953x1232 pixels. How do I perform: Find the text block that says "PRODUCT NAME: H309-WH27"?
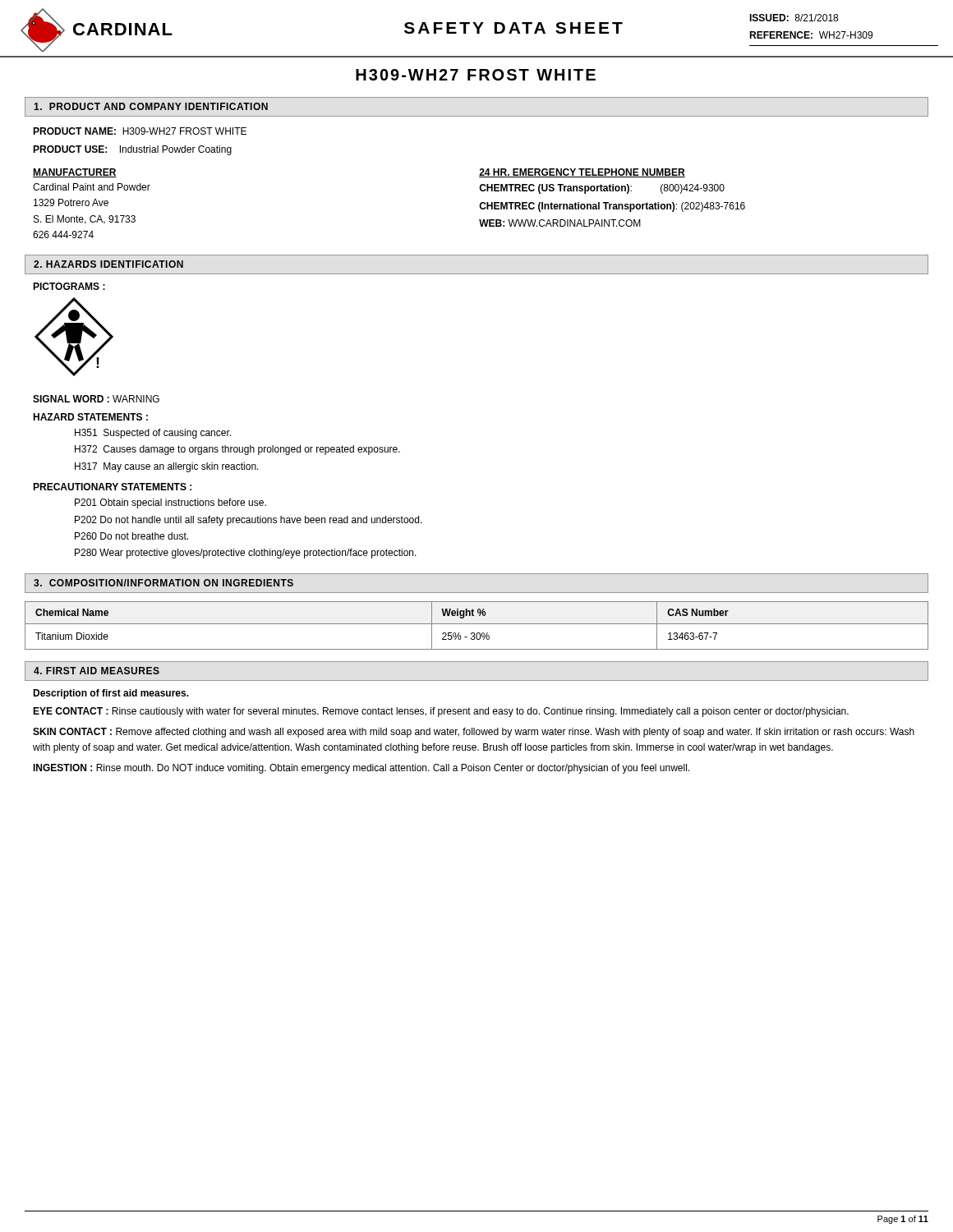pyautogui.click(x=140, y=131)
